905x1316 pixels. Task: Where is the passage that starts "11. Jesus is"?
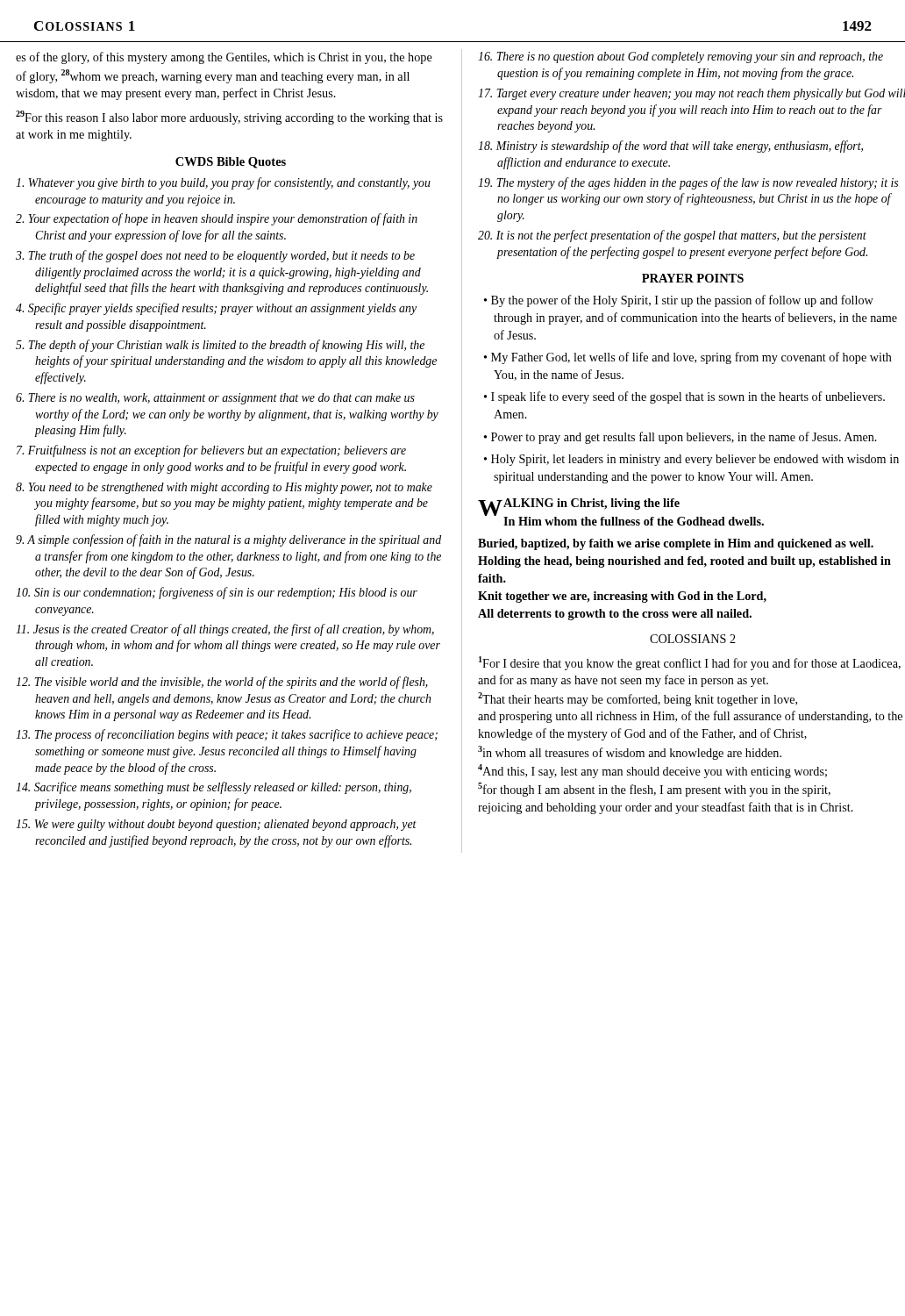pos(228,646)
